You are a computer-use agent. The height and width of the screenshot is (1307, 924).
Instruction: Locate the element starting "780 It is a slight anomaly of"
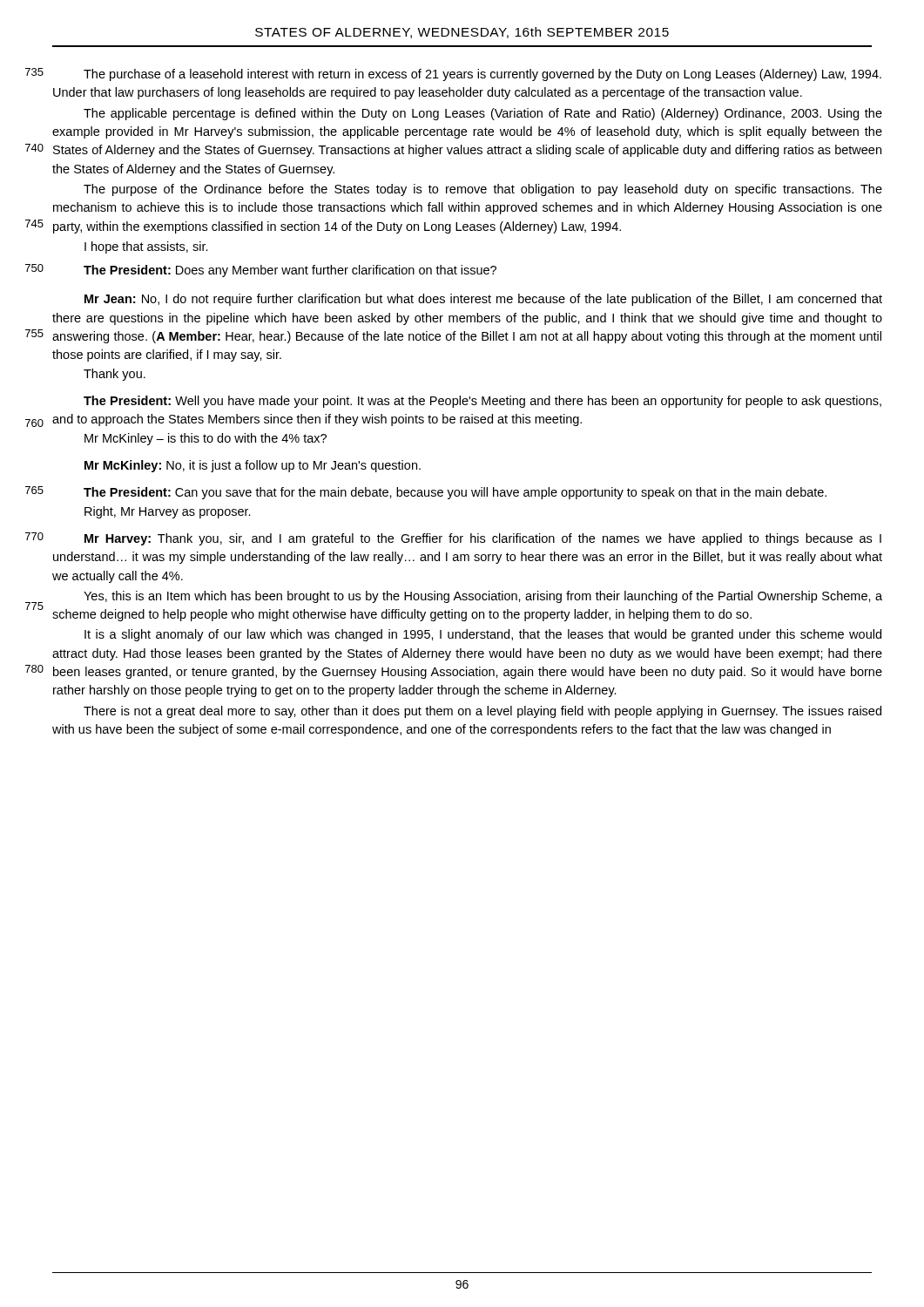[x=467, y=663]
